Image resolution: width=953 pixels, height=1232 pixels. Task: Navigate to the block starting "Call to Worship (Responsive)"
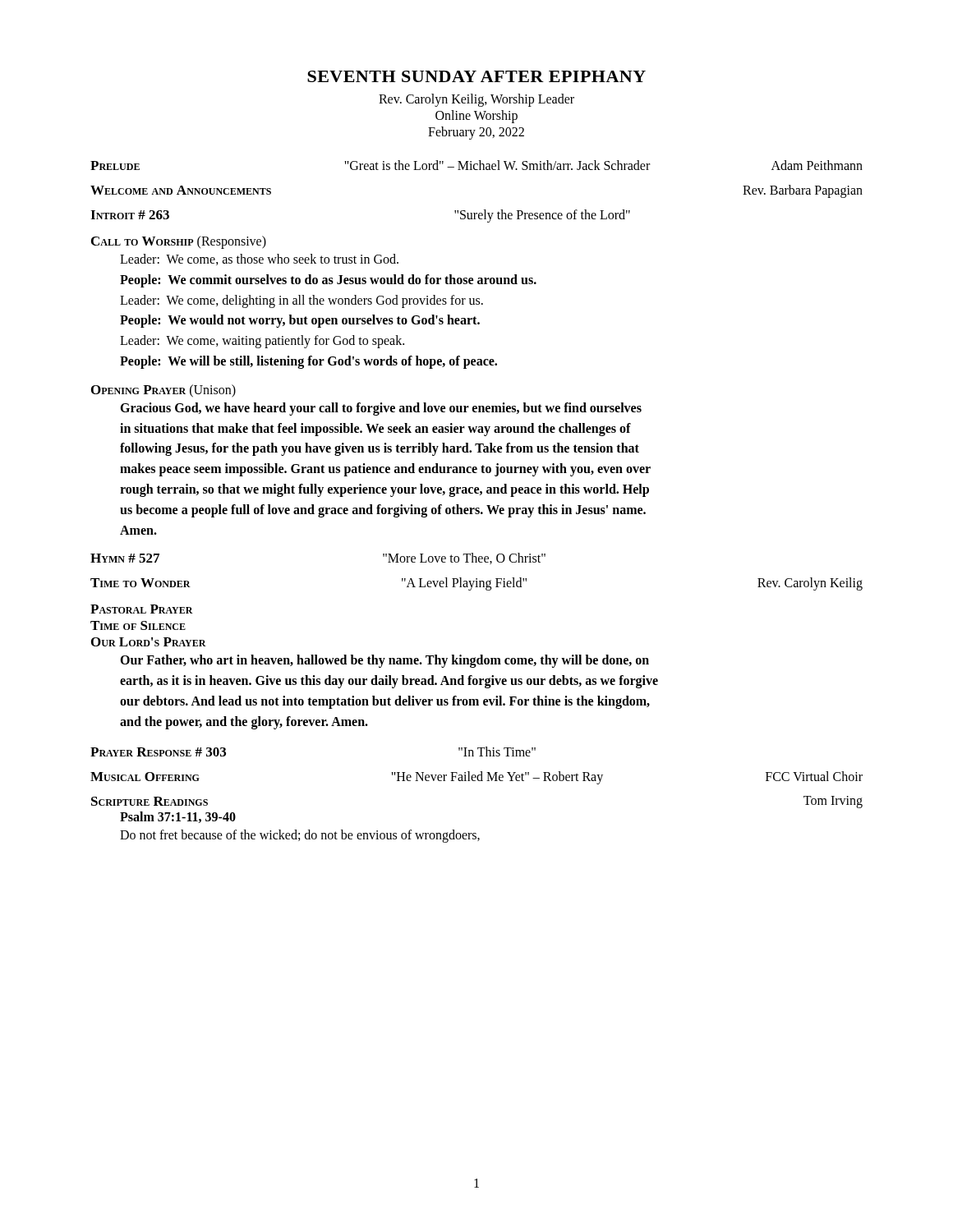476,303
